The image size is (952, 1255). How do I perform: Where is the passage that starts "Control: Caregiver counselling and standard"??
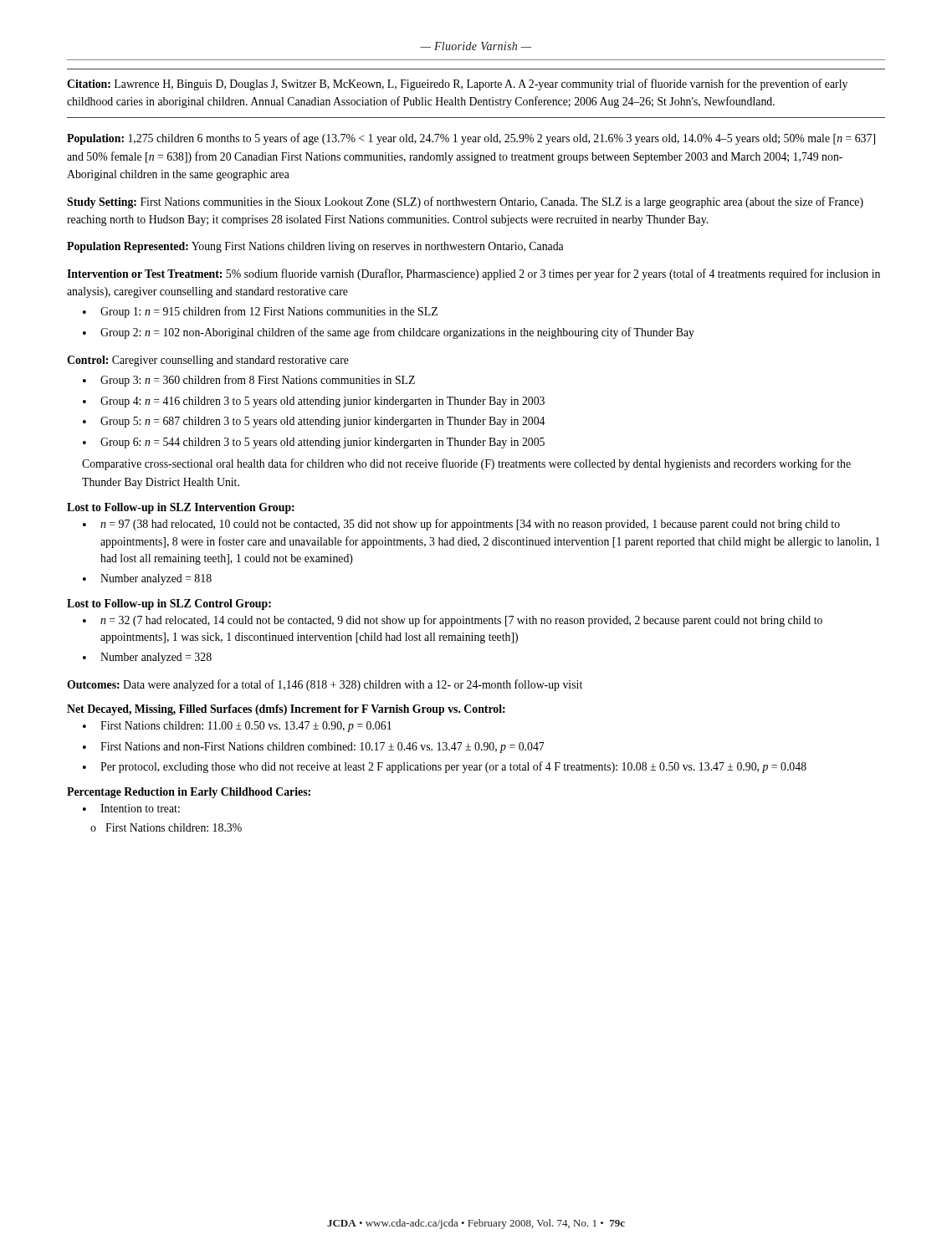click(x=208, y=360)
